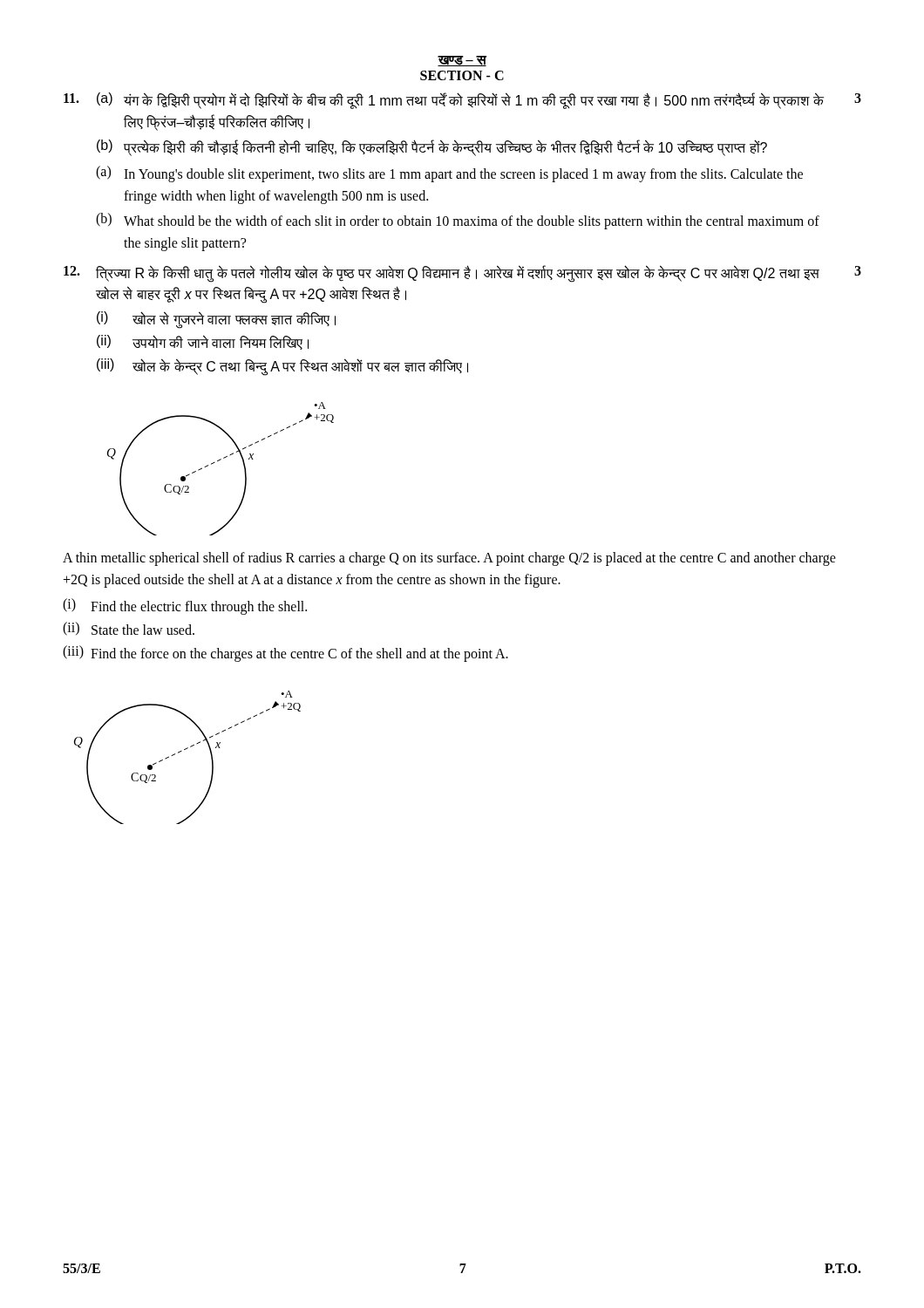924x1308 pixels.
Task: Select the passage starting "(b) प्रत्येक झिरी की चौड़ाई"
Action: pyautogui.click(x=466, y=148)
